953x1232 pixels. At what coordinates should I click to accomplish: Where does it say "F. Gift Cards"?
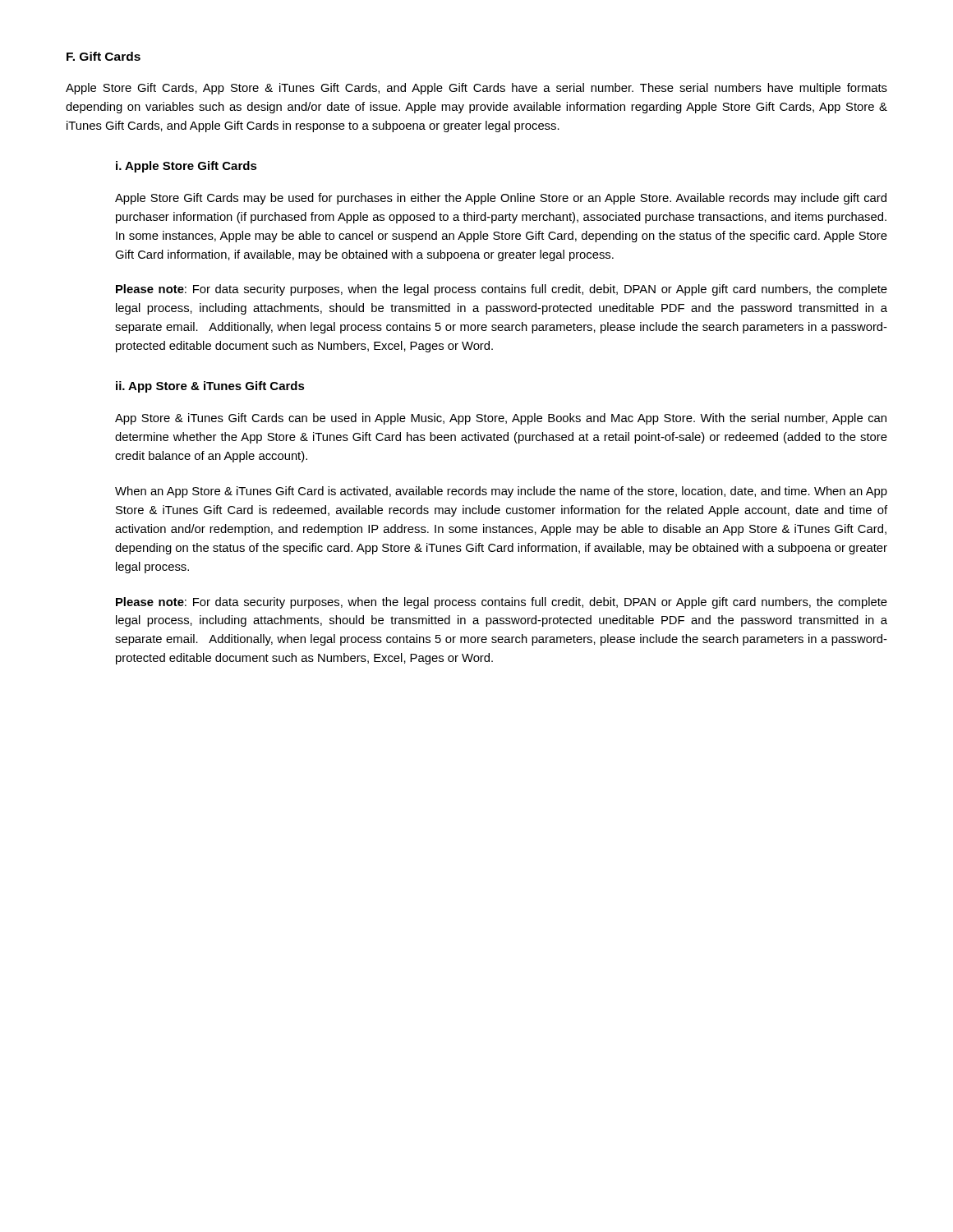coord(103,56)
